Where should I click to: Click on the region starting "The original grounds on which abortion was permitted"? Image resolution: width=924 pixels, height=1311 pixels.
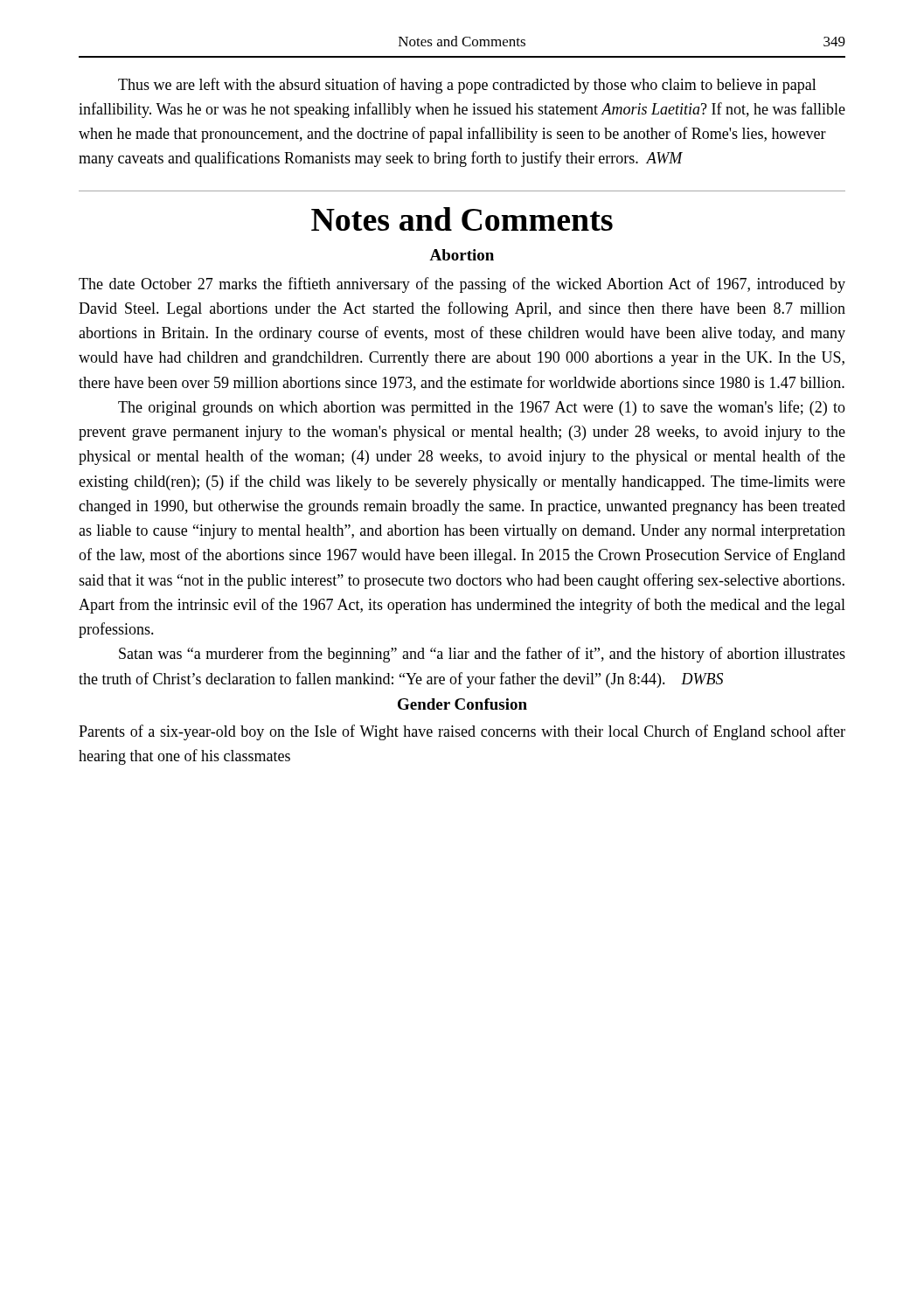(462, 518)
